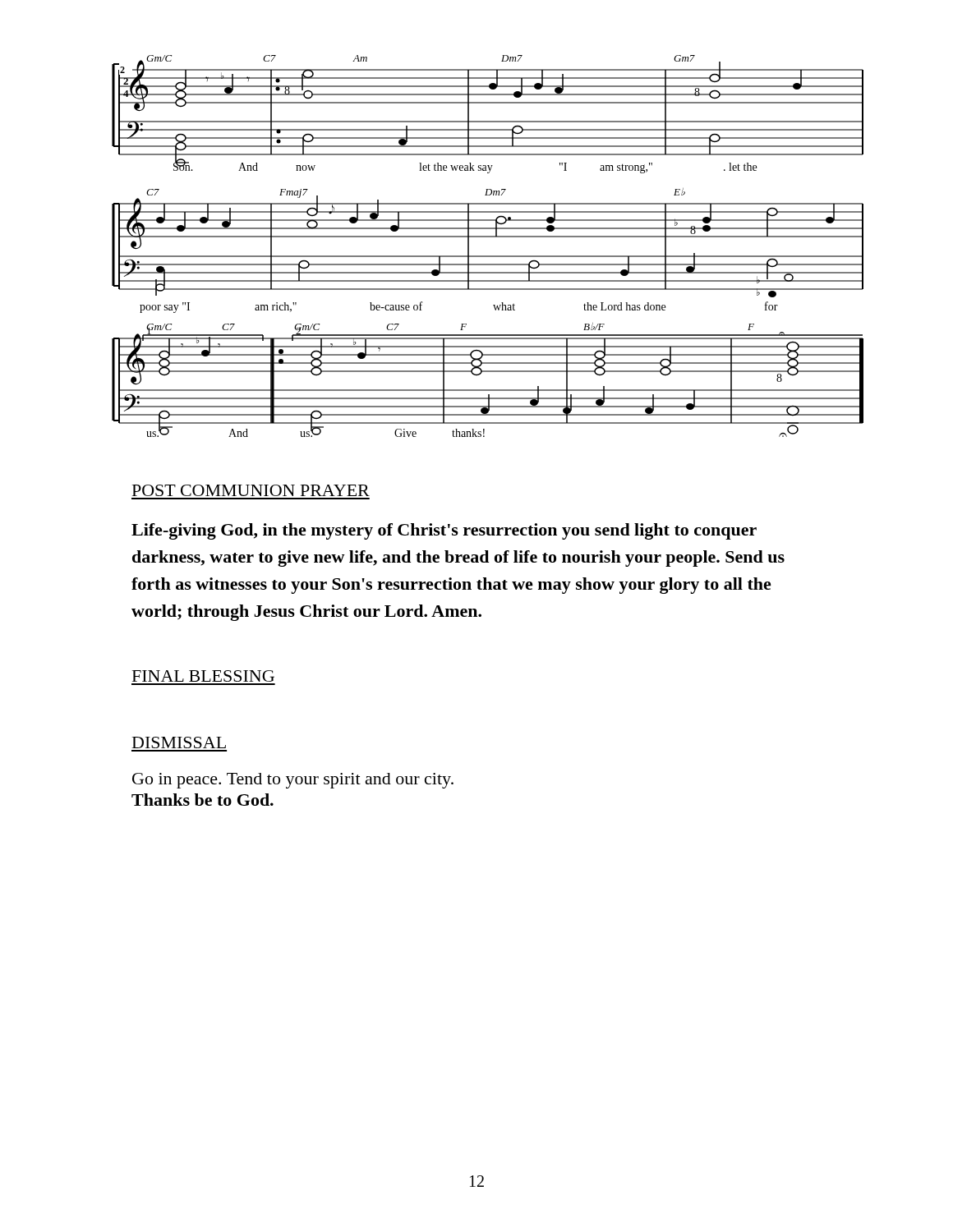Point to the region starting "FINAL BLESSING"
This screenshot has height=1232, width=953.
coord(203,676)
